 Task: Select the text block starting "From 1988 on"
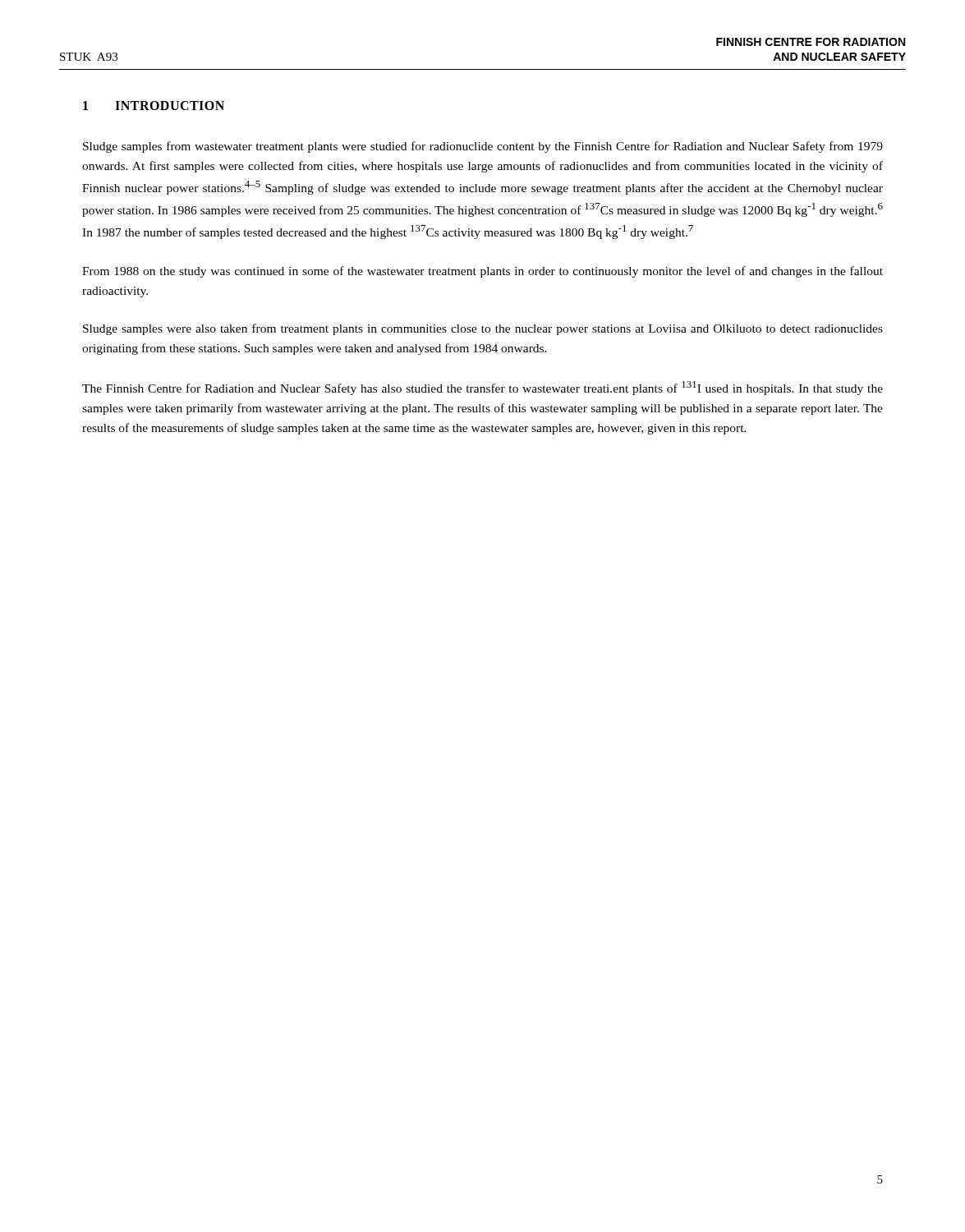pos(482,280)
